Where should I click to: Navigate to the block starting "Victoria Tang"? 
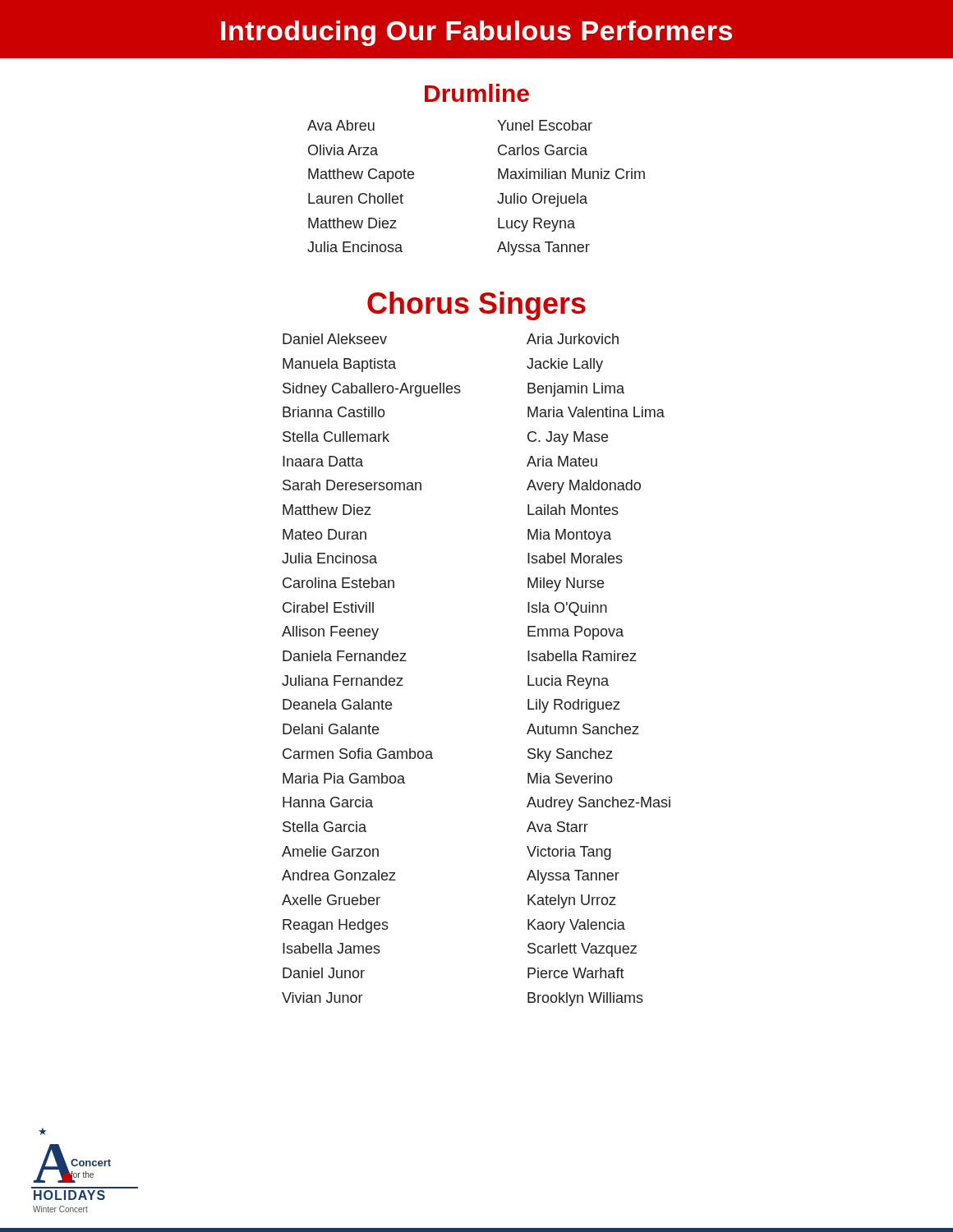pos(569,851)
